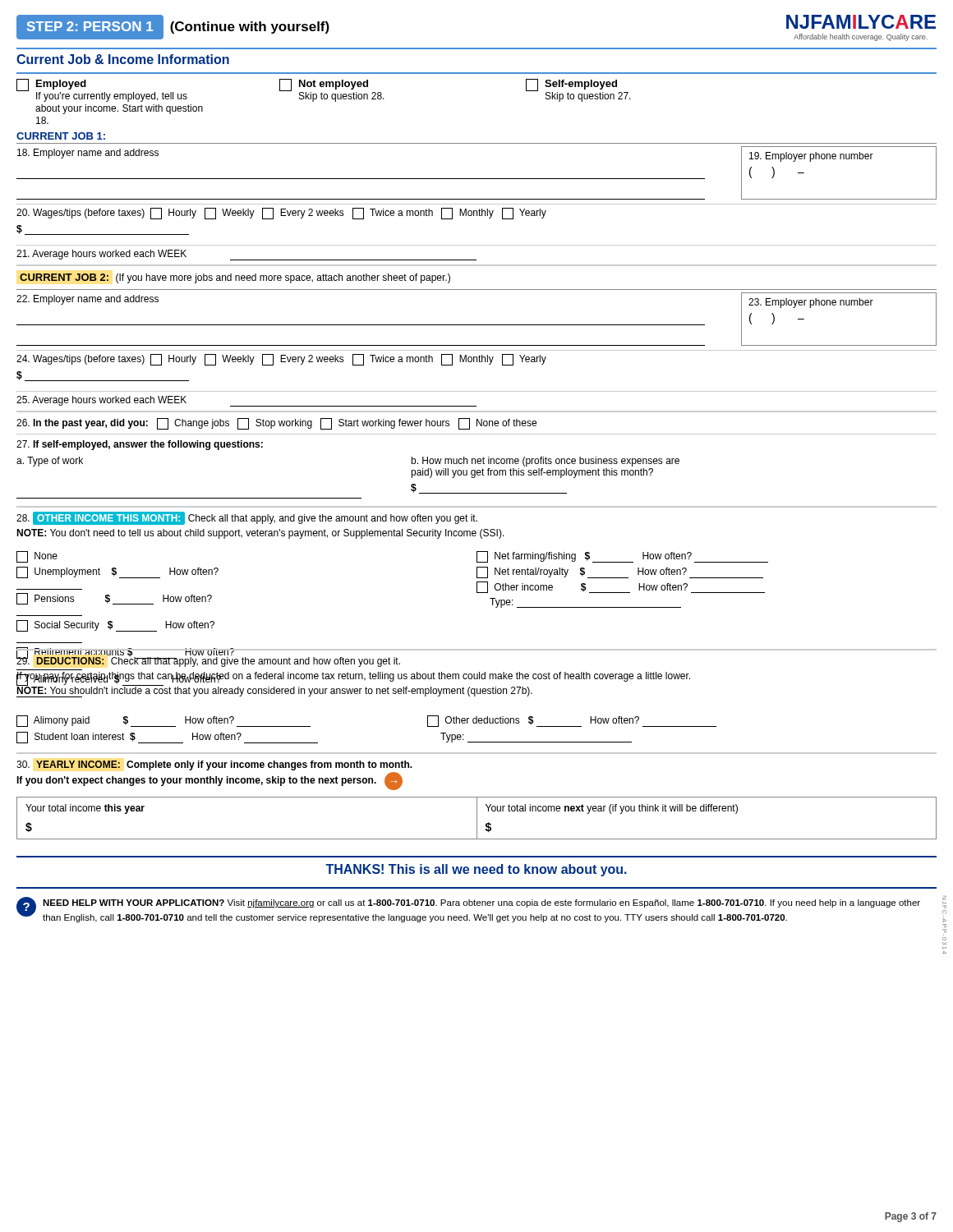Find "Retirement accounts $ How often?" on this page
This screenshot has width=953, height=1232.
point(125,659)
